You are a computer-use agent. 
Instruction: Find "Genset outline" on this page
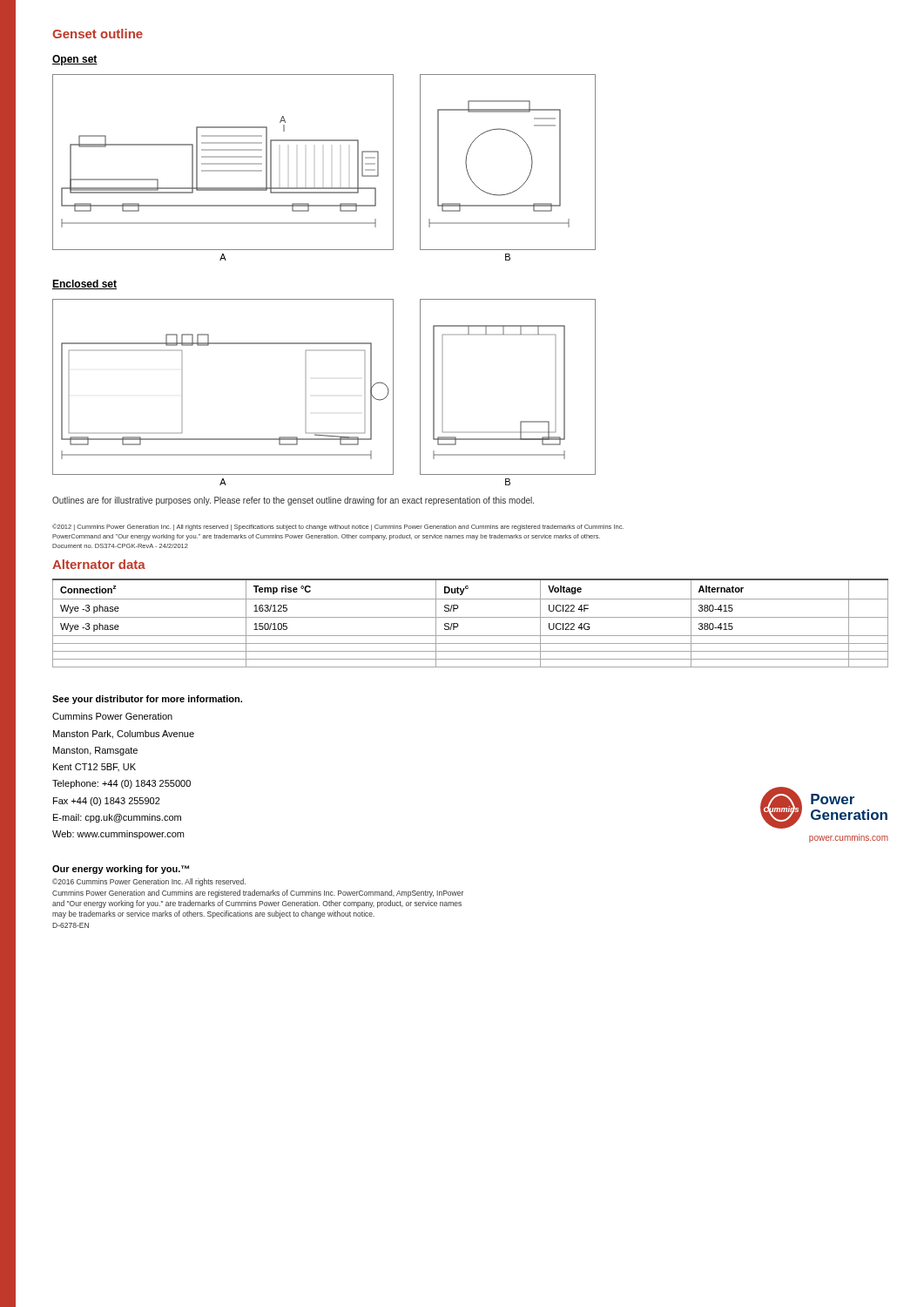[x=98, y=34]
